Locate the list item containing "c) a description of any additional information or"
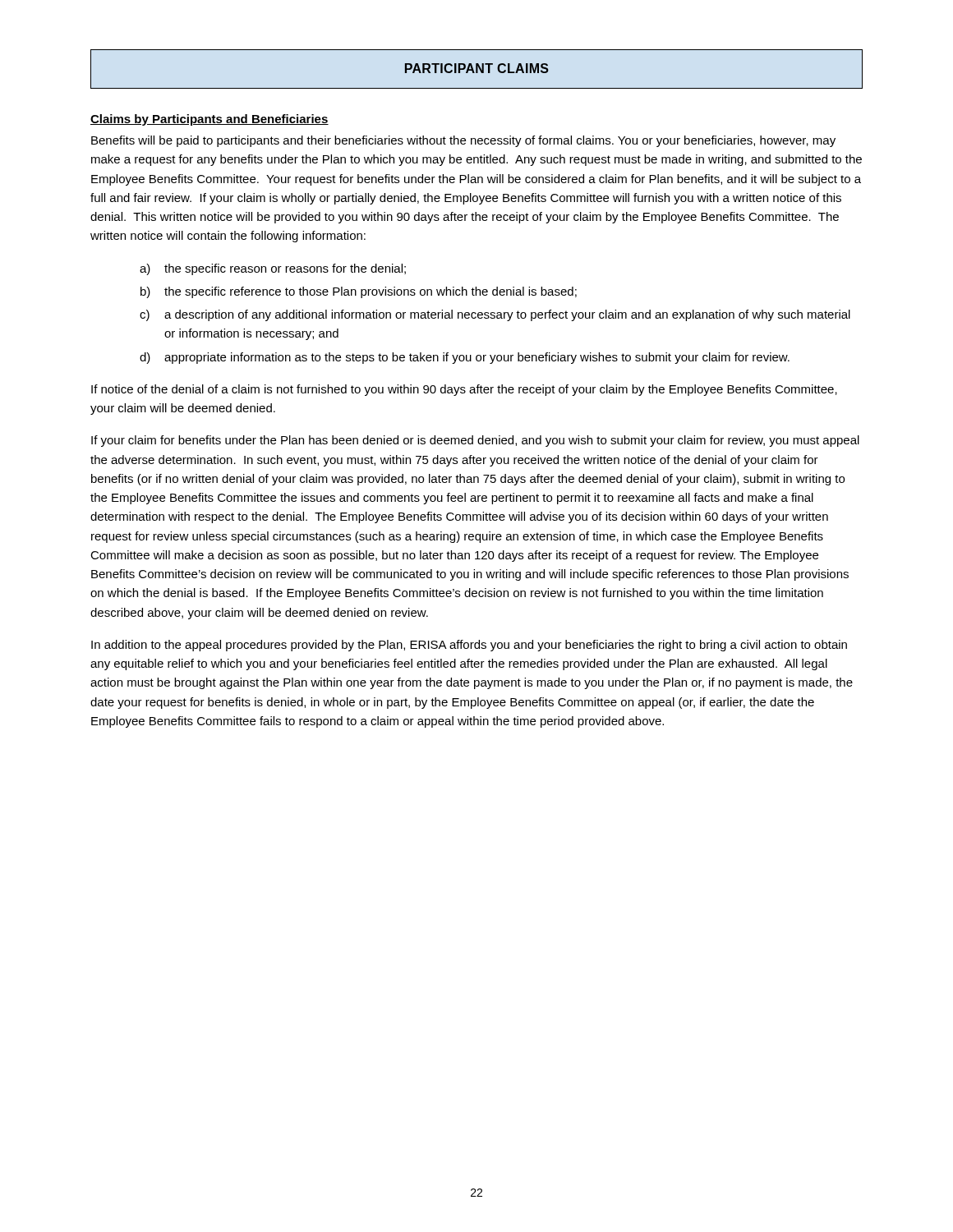Screen dimensions: 1232x953 476,324
